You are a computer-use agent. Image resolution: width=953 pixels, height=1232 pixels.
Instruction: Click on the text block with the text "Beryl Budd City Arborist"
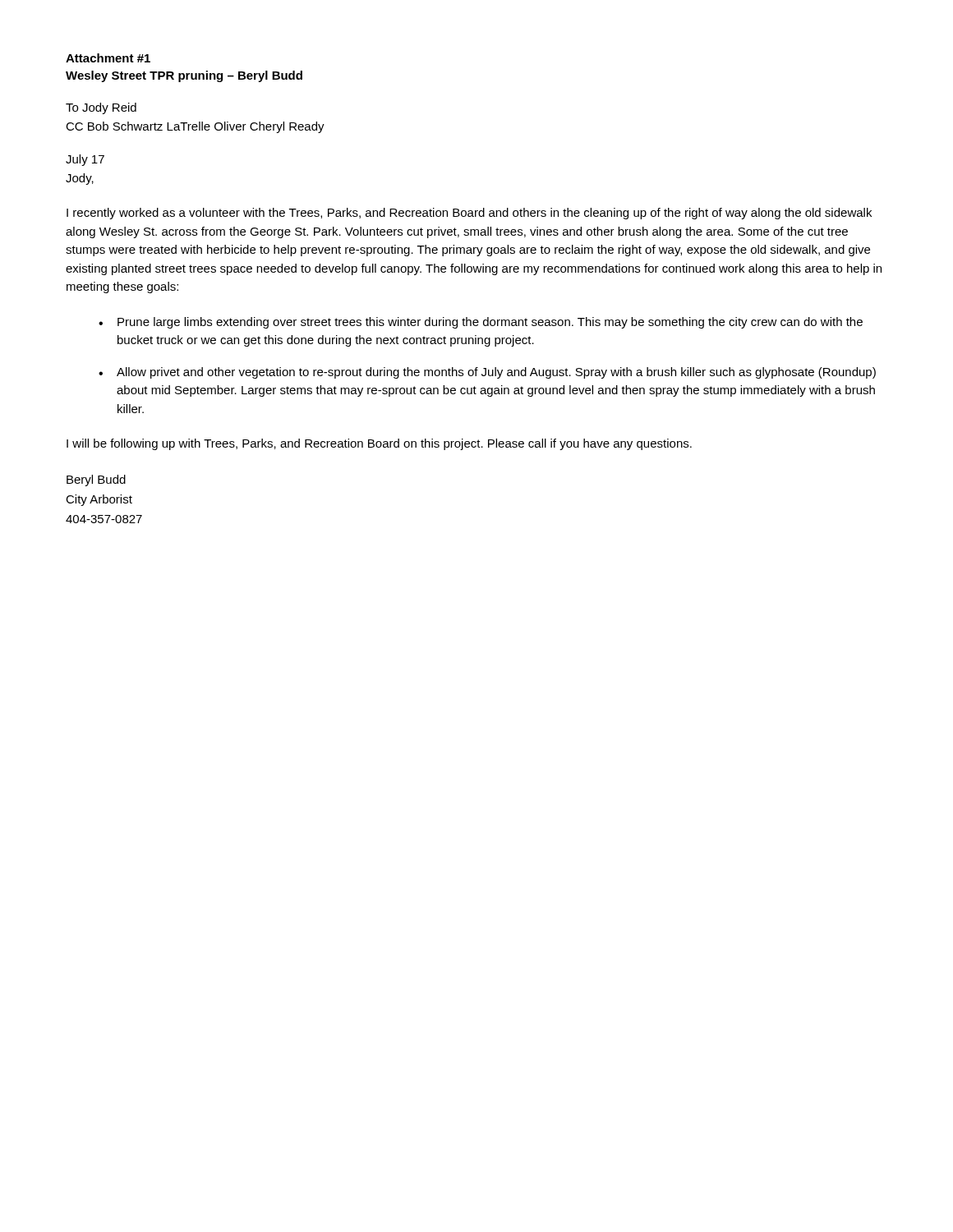tap(104, 499)
